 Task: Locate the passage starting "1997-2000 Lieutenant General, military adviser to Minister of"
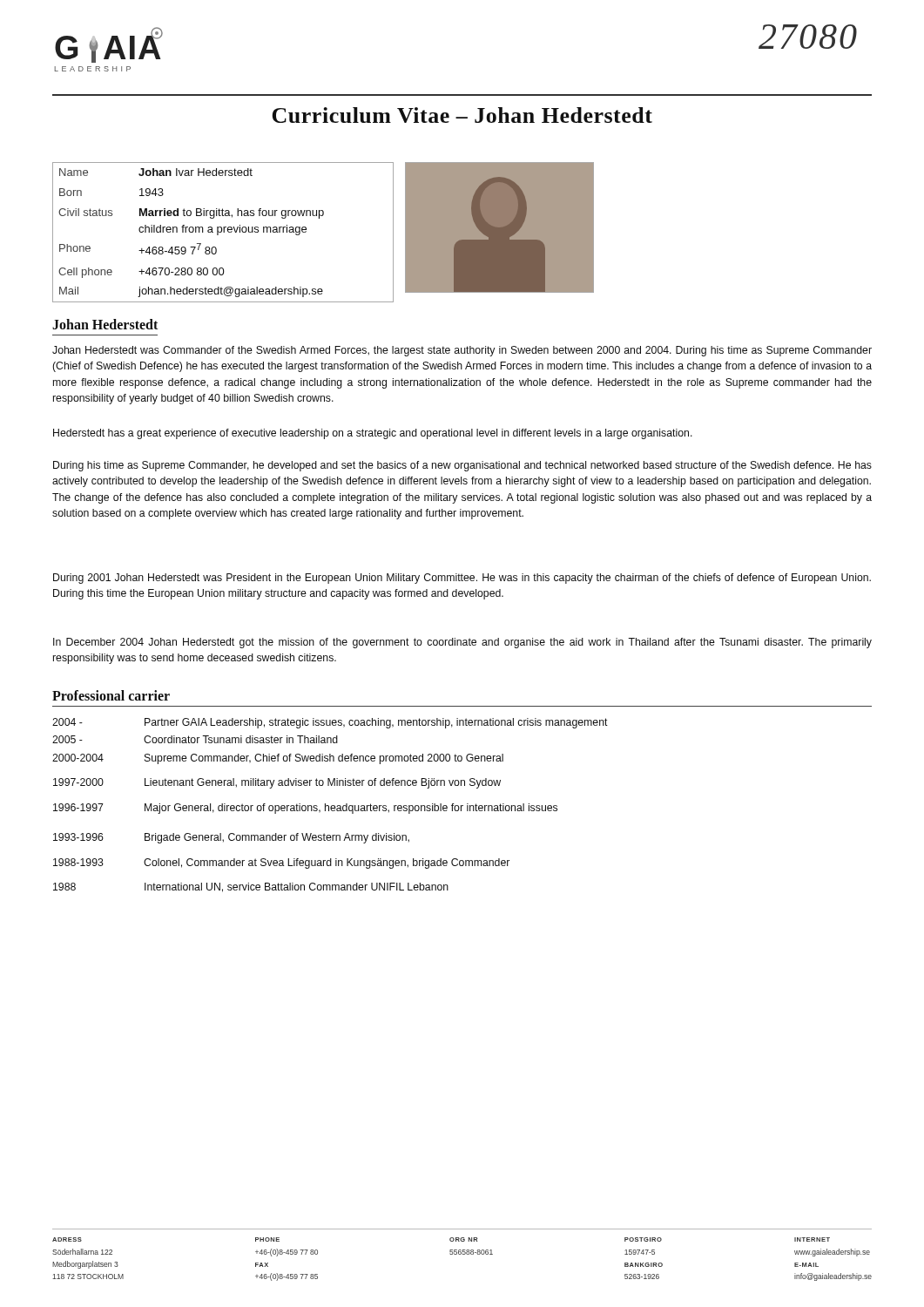tap(277, 783)
